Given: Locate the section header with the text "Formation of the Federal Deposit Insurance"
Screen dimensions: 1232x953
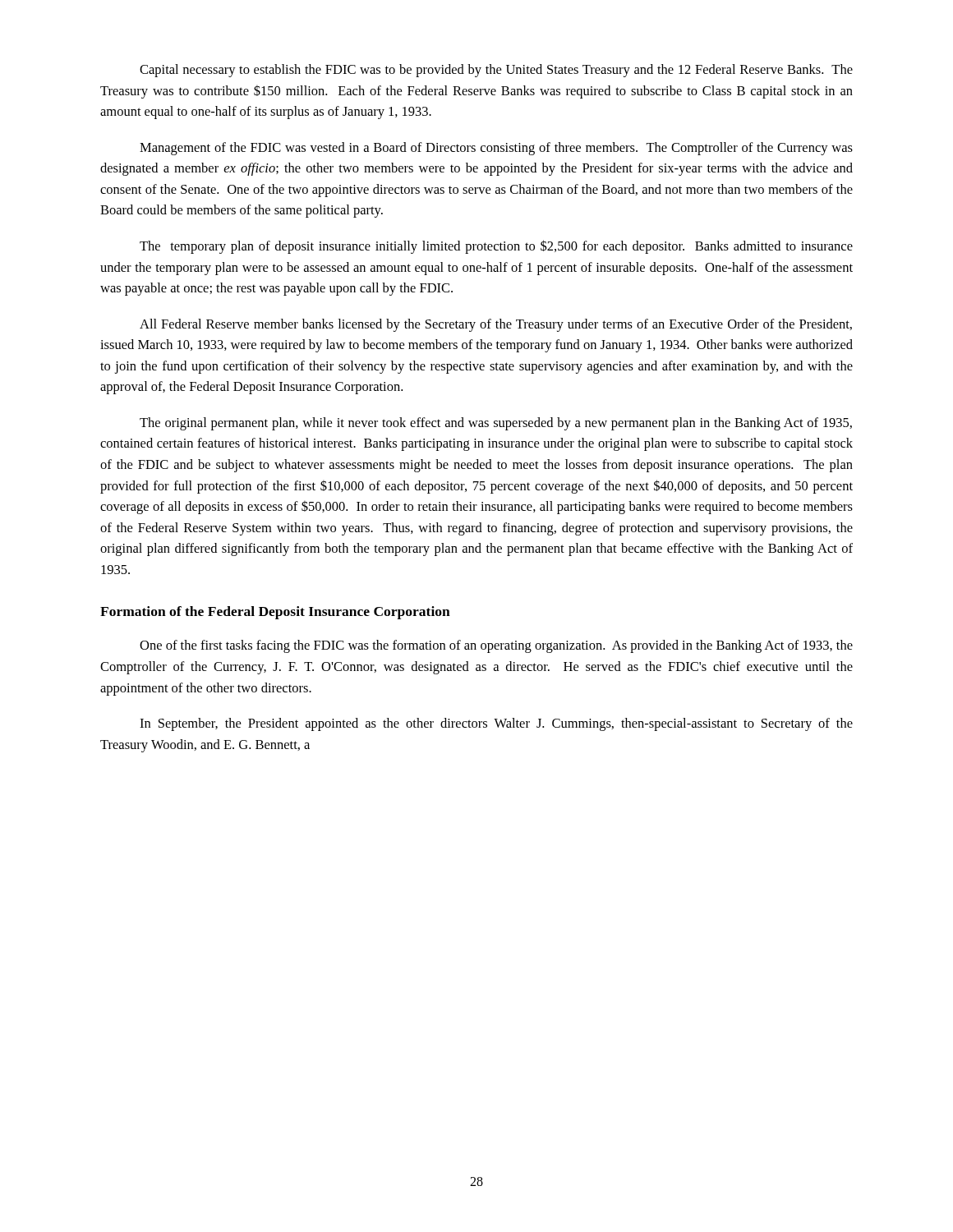Looking at the screenshot, I should (x=275, y=611).
